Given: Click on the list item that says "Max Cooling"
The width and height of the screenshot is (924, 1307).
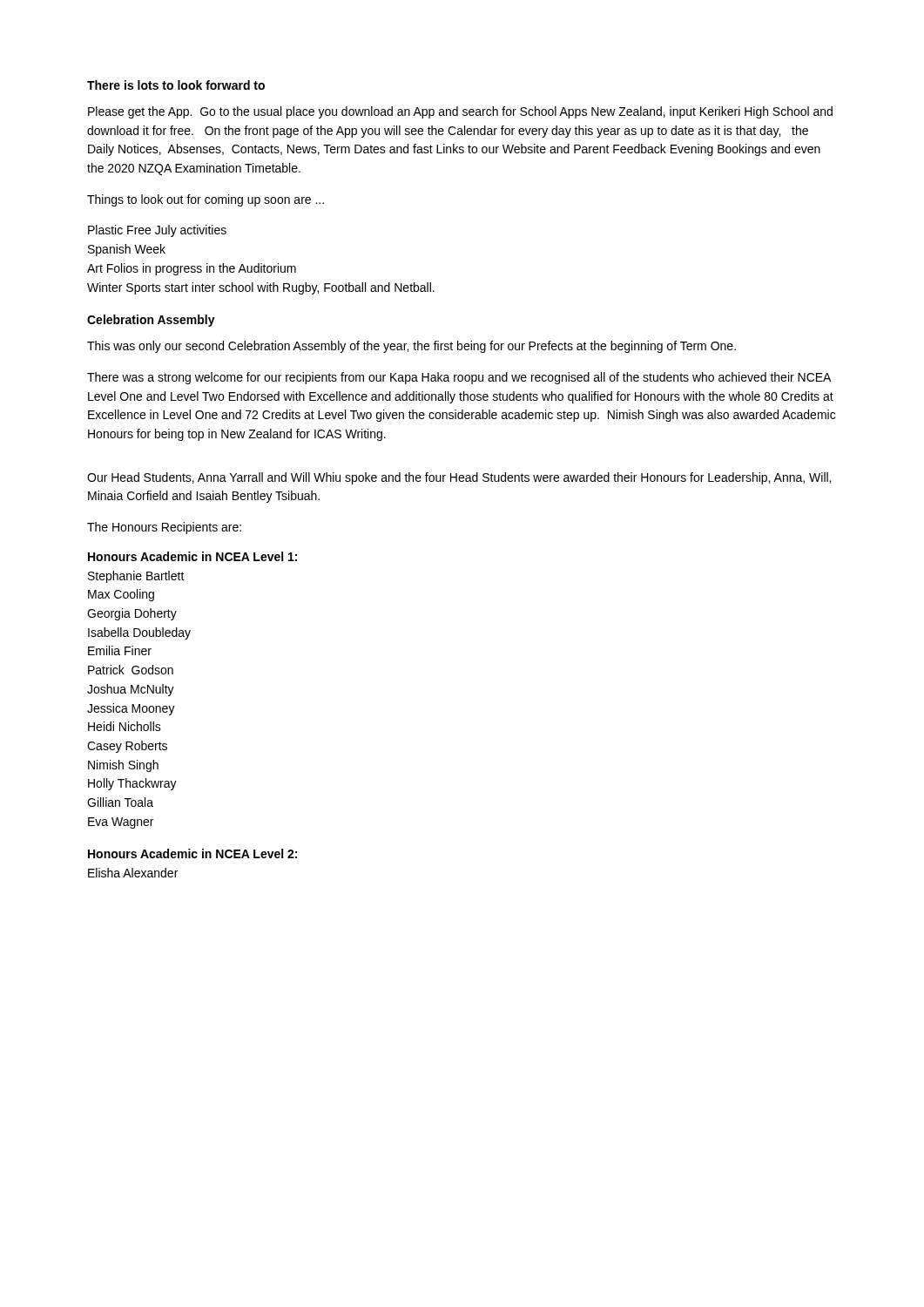Looking at the screenshot, I should coord(121,595).
